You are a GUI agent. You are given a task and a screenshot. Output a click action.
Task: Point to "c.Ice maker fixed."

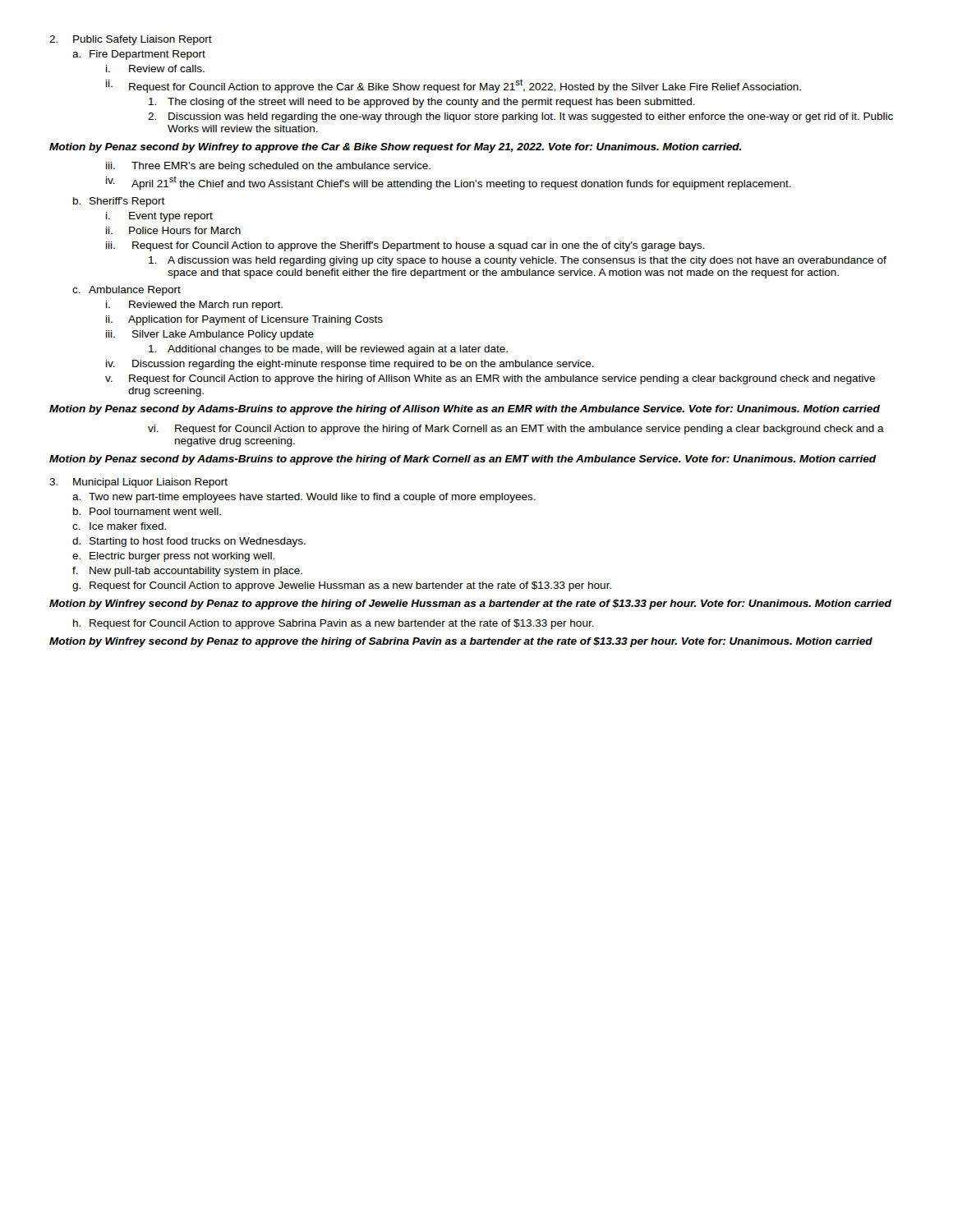(x=119, y=526)
